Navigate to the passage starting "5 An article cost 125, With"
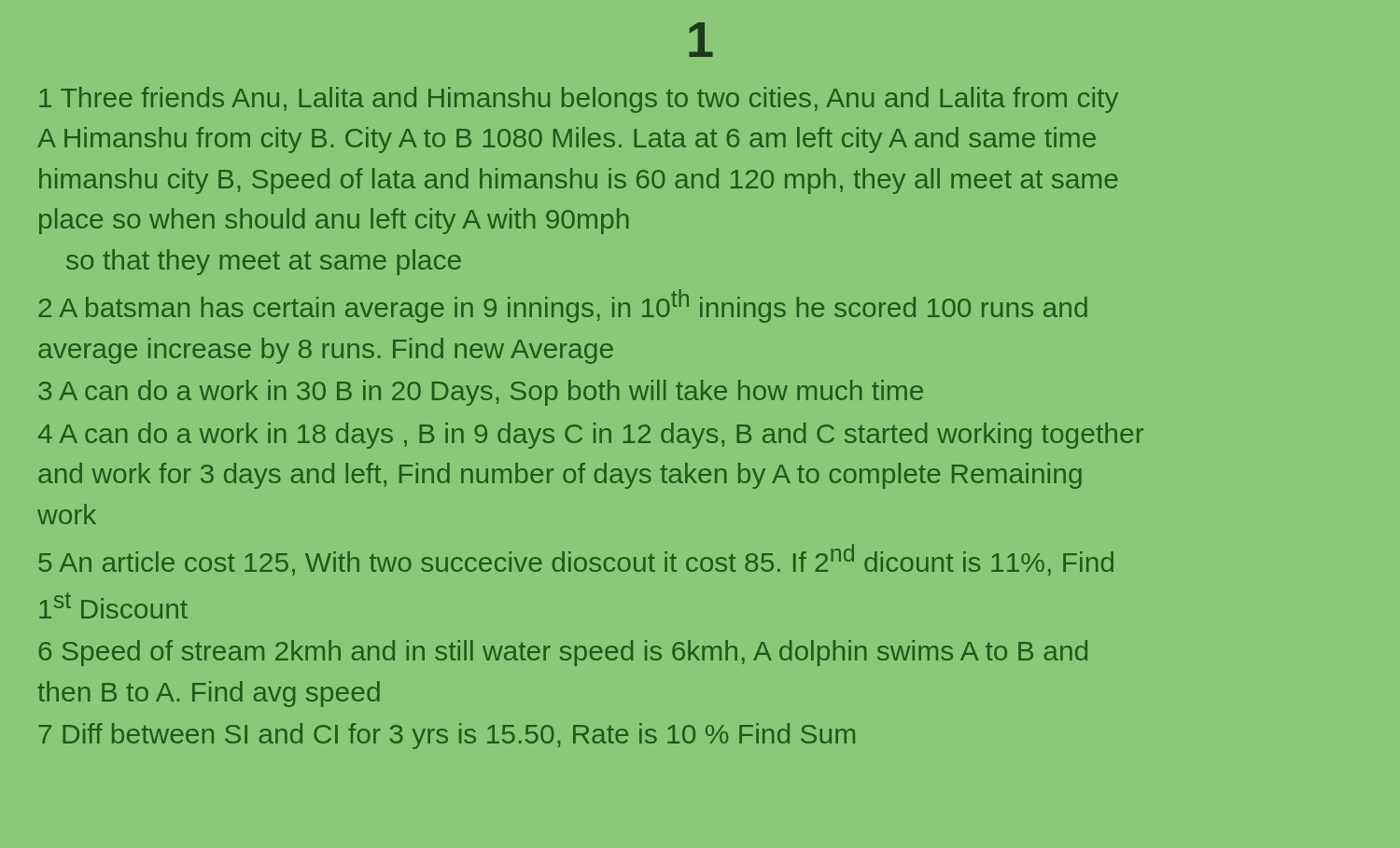 [x=576, y=582]
